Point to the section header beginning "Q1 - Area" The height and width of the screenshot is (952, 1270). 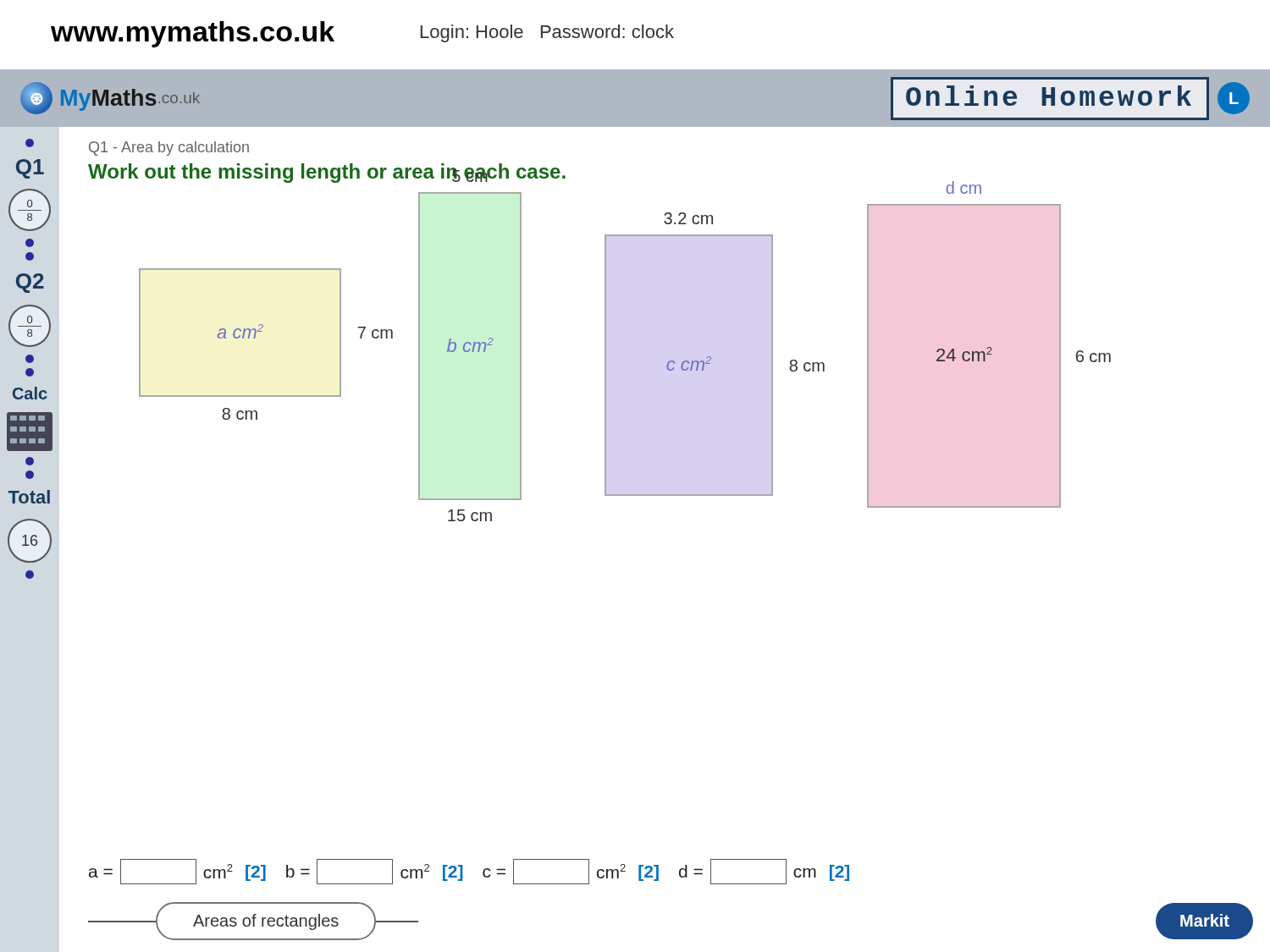click(169, 147)
